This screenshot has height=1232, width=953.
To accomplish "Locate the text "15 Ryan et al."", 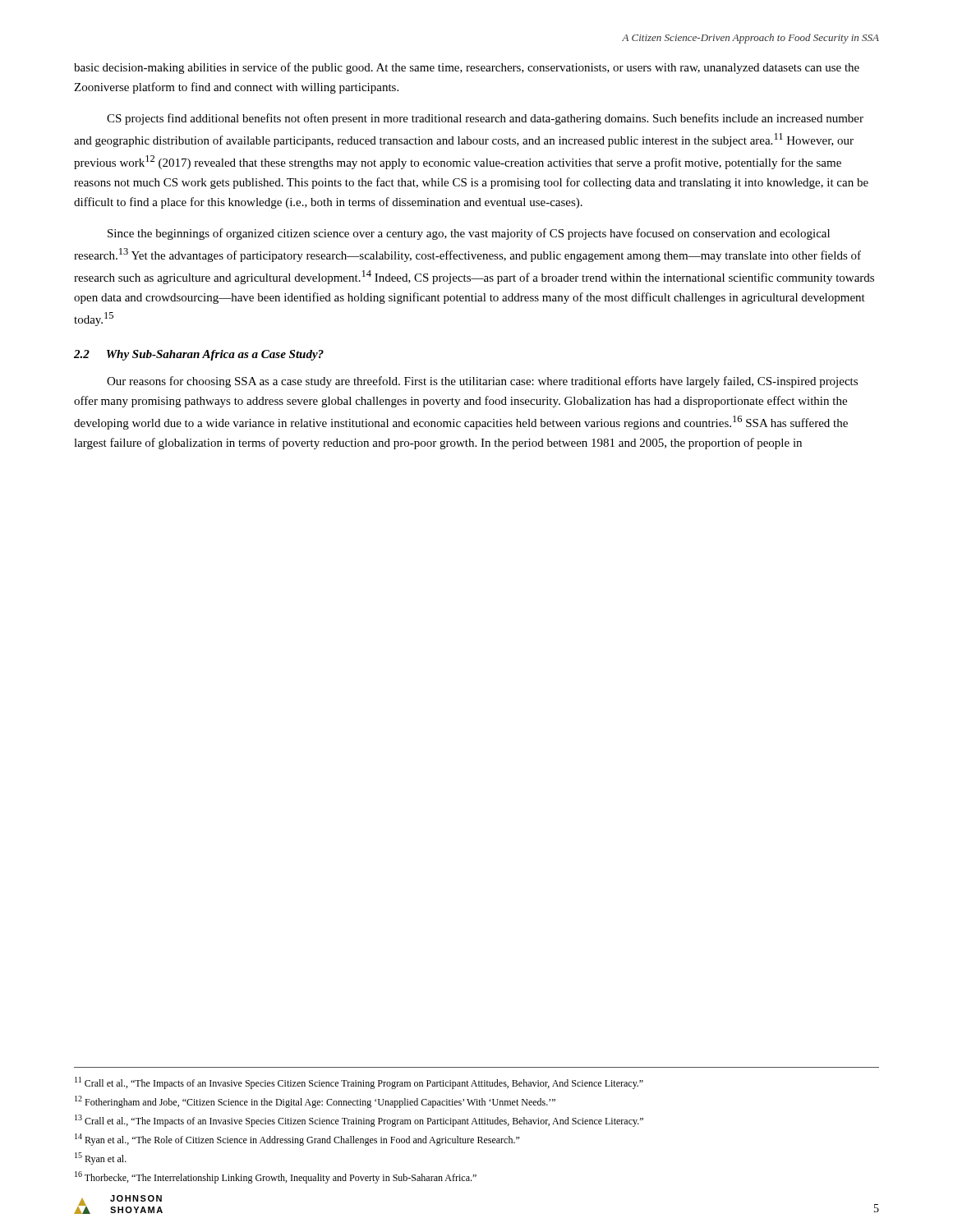I will pyautogui.click(x=100, y=1158).
